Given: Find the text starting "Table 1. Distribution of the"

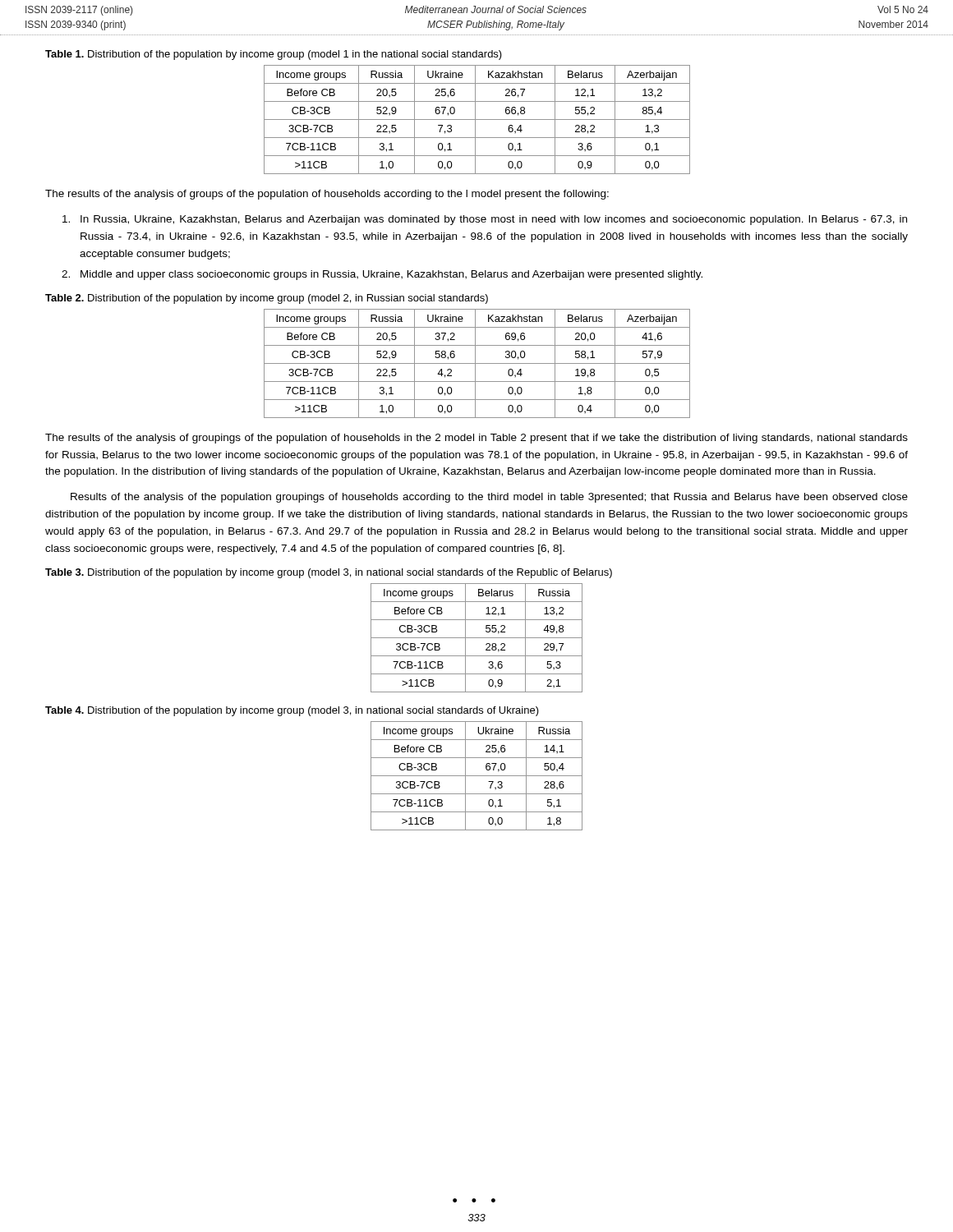Looking at the screenshot, I should pyautogui.click(x=274, y=54).
